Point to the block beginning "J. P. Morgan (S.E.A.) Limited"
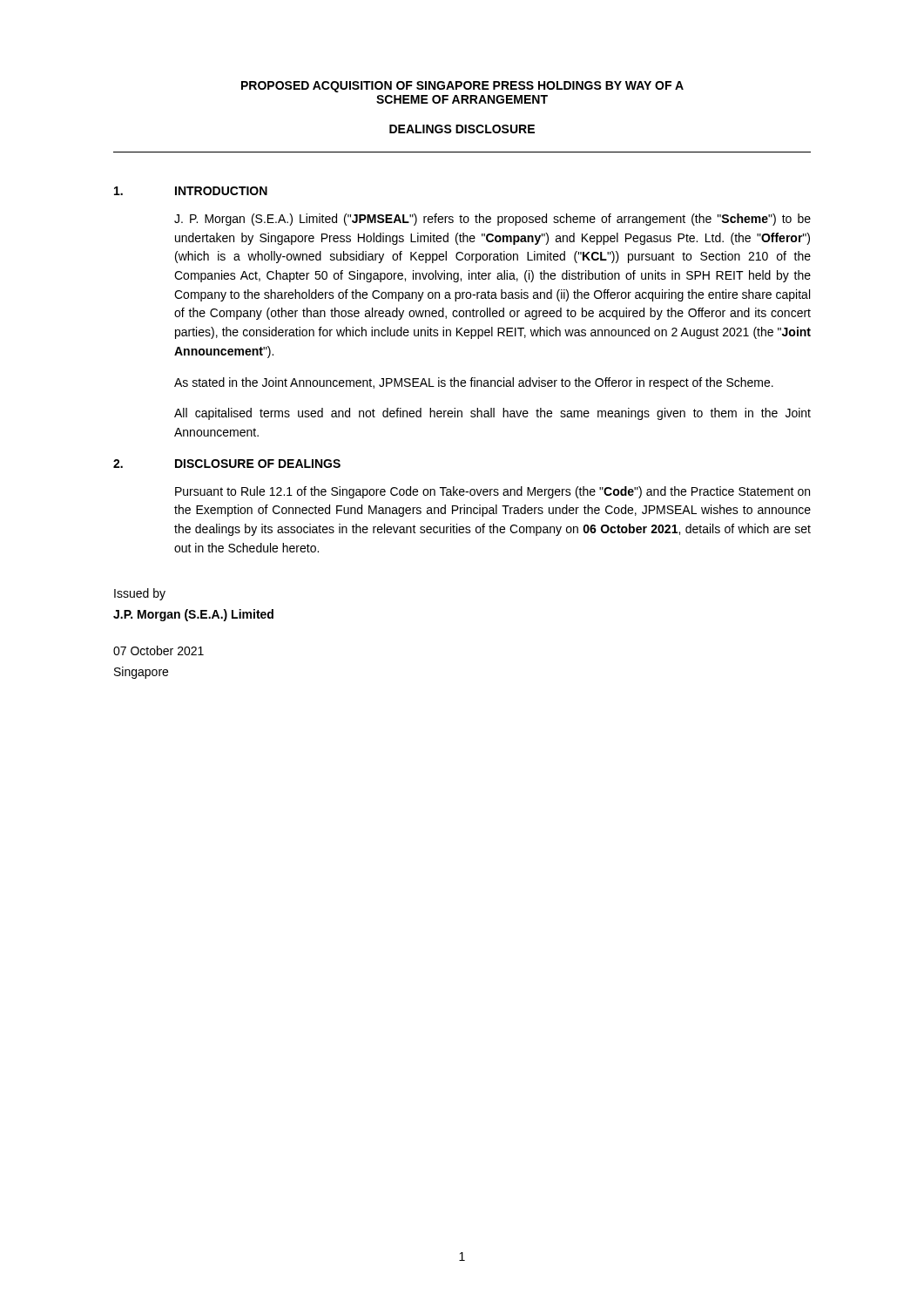The image size is (924, 1307). [492, 286]
